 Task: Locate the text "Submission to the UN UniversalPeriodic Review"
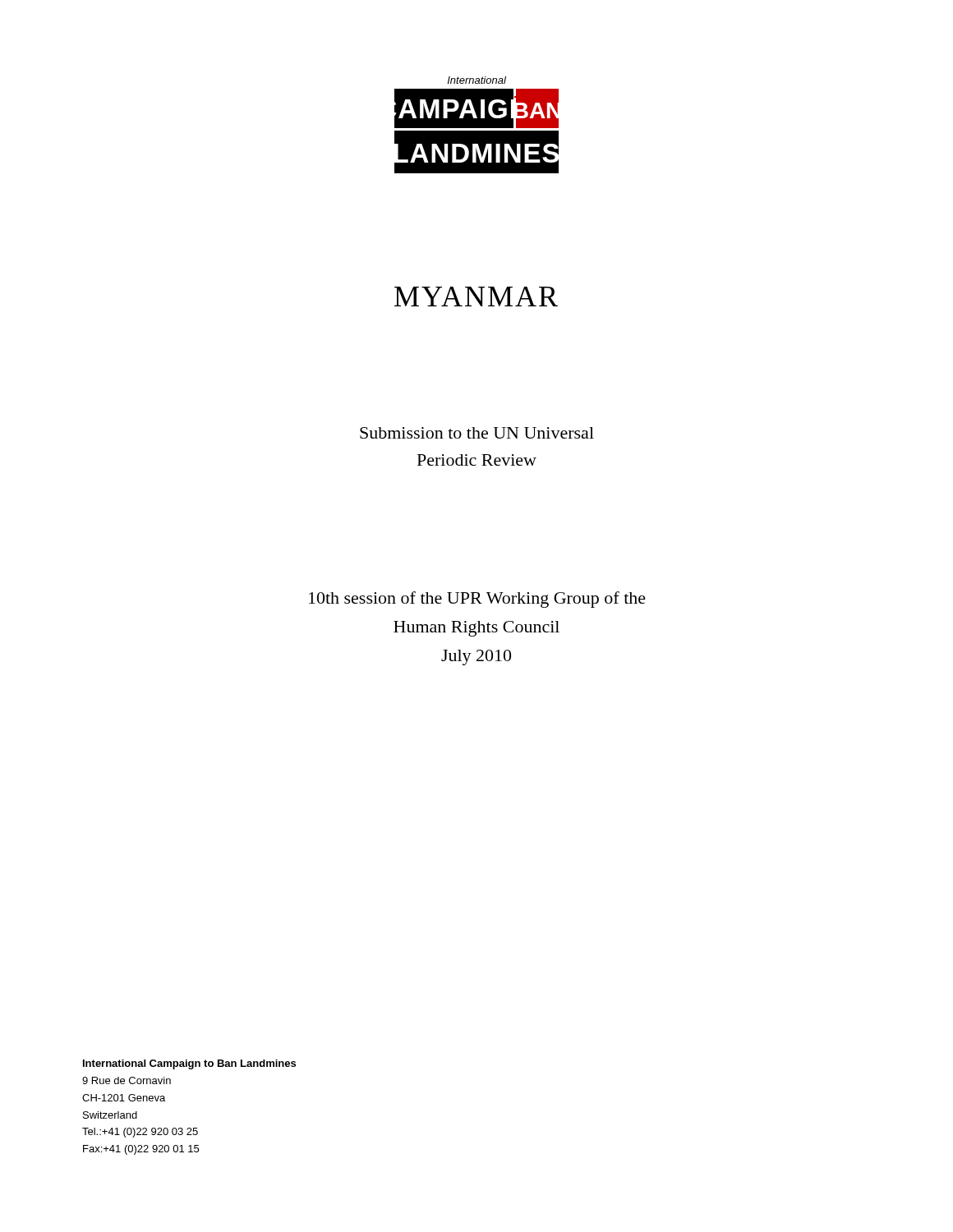(x=476, y=446)
